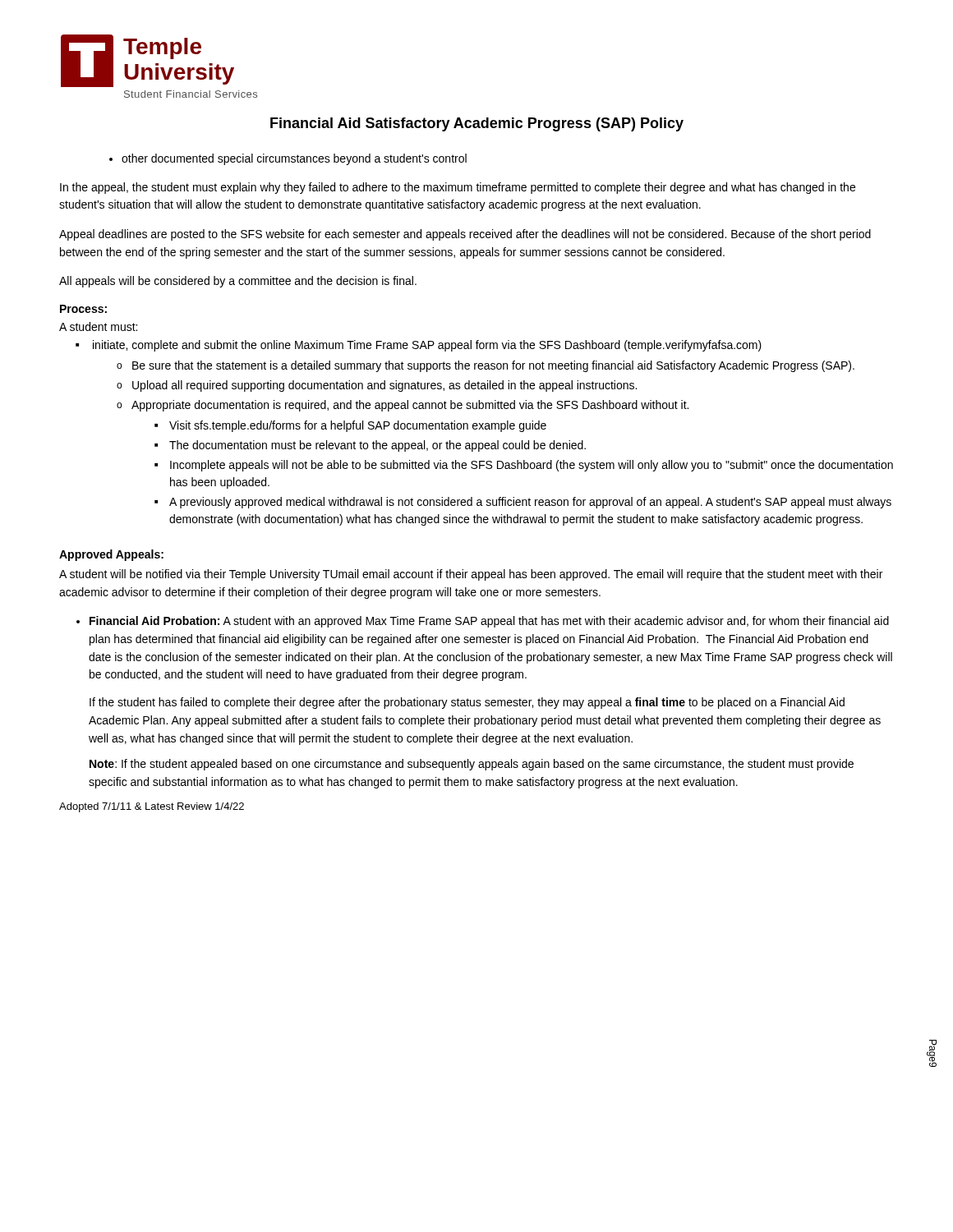Find the text block that says "If the student has failed to complete"
Image resolution: width=953 pixels, height=1232 pixels.
coord(485,720)
